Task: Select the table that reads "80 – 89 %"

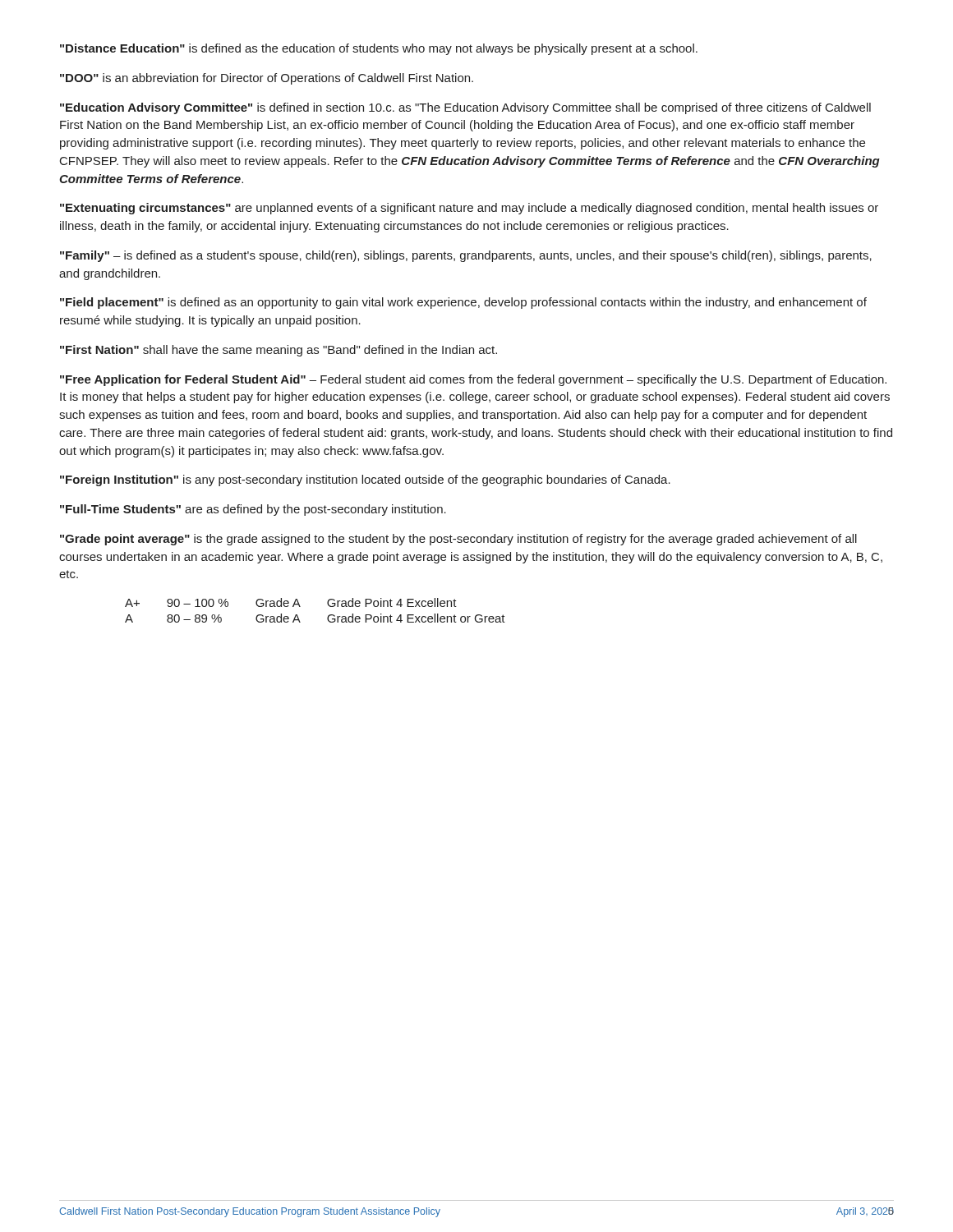Action: pyautogui.click(x=476, y=610)
